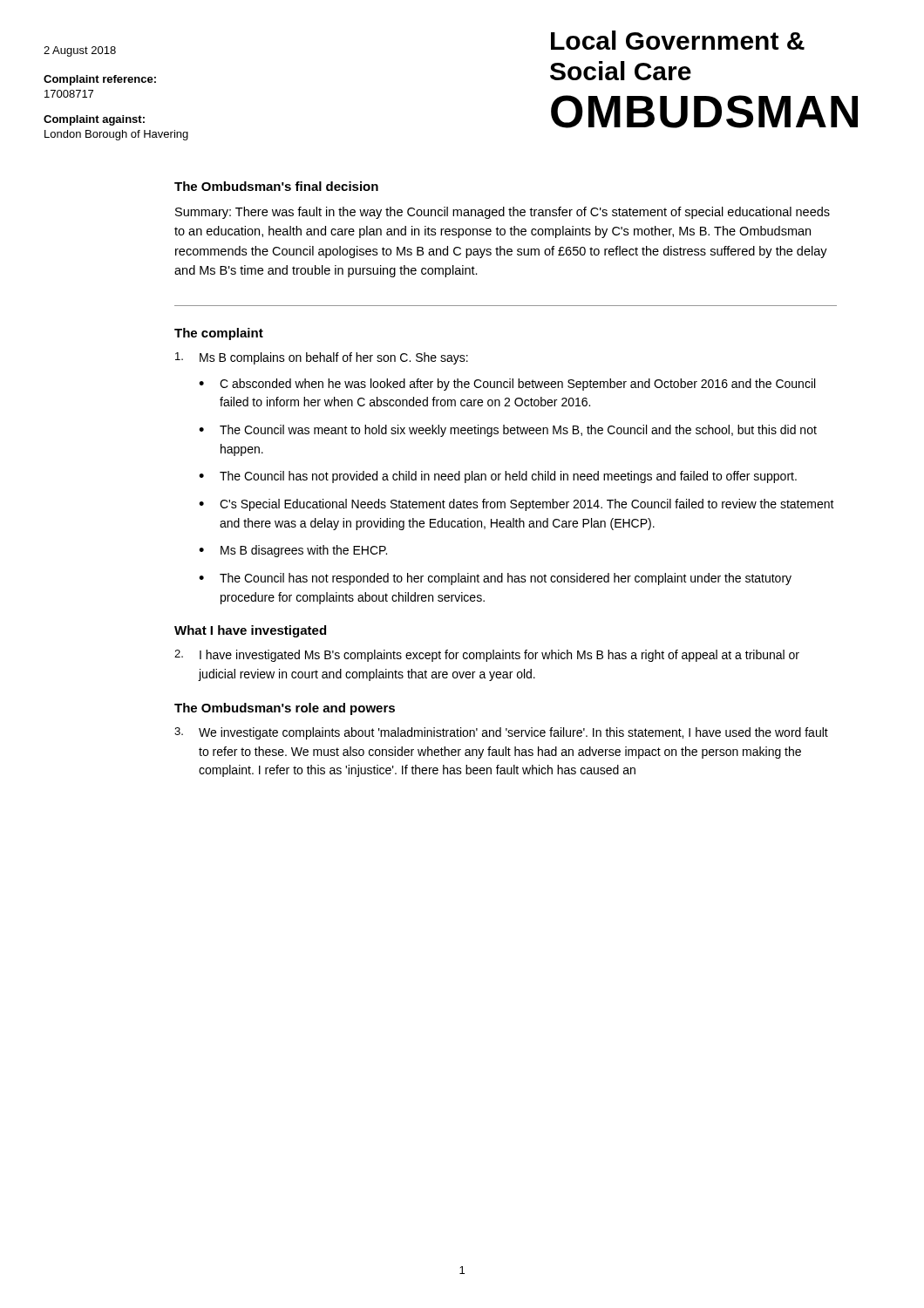Viewport: 924px width, 1308px height.
Task: Find the block on this page that starts "• The Council was meant to hold"
Action: tap(518, 440)
